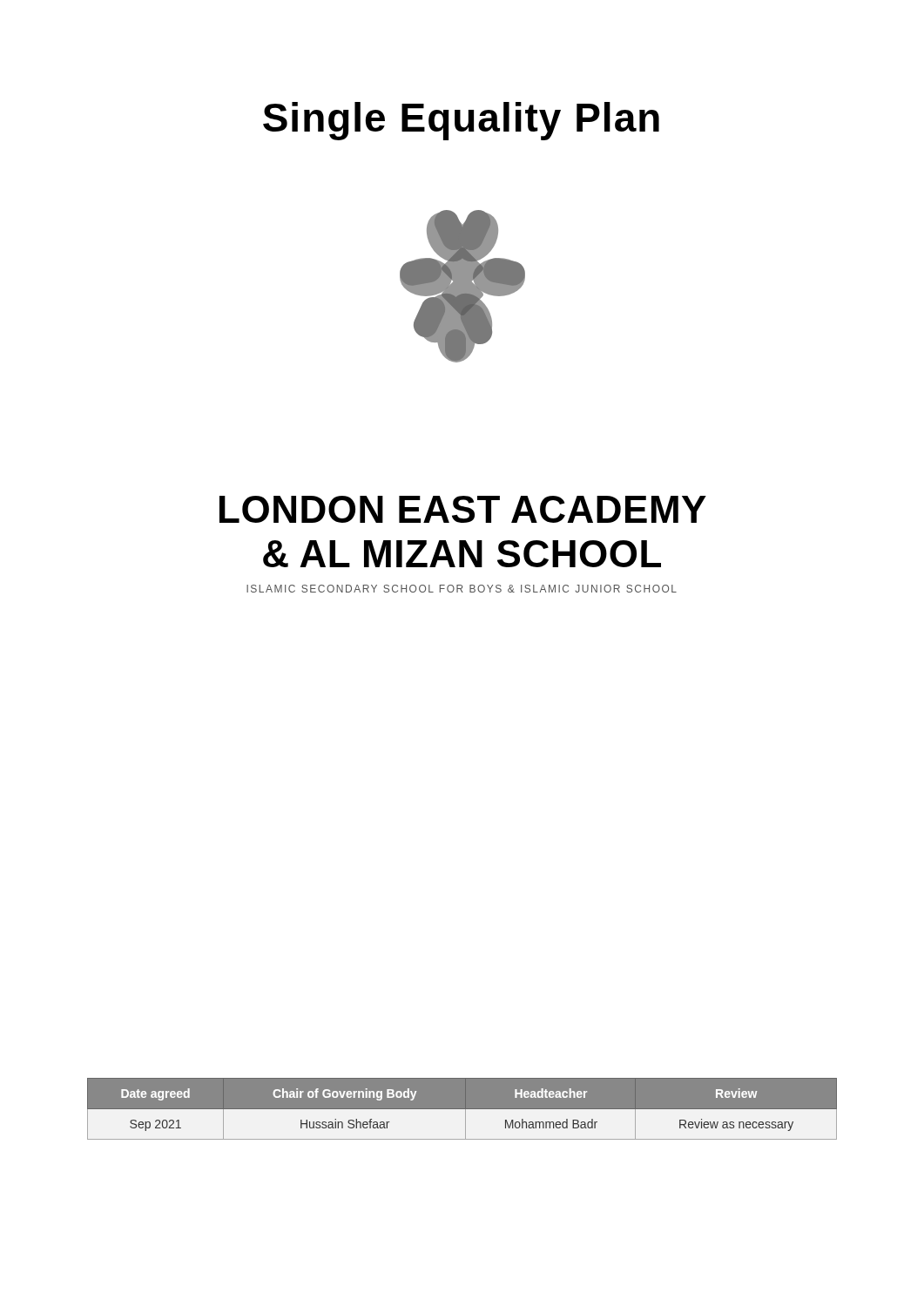Locate the logo
Image resolution: width=924 pixels, height=1307 pixels.
pos(462,294)
